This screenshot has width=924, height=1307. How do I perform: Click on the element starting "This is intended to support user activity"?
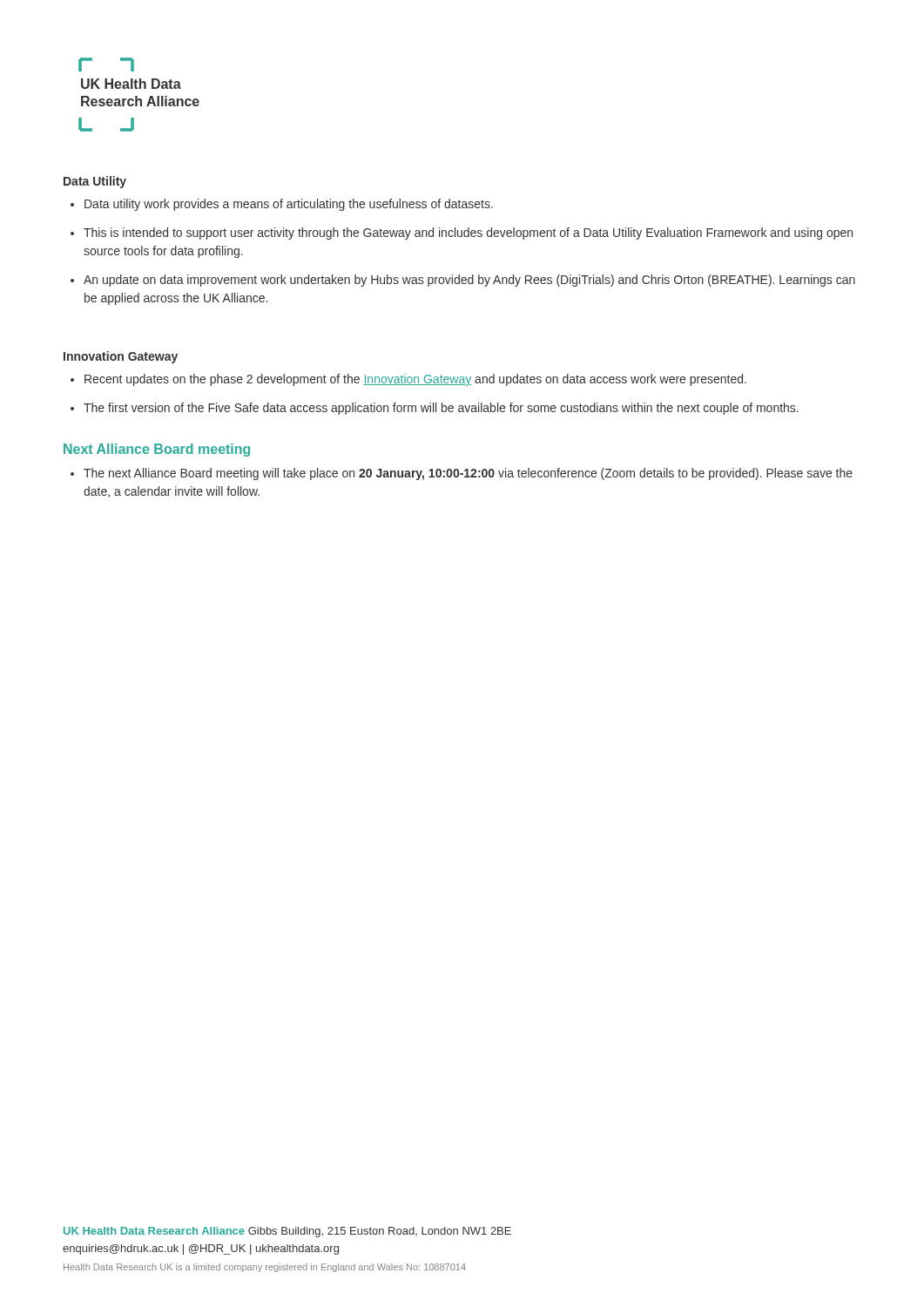tap(462, 242)
